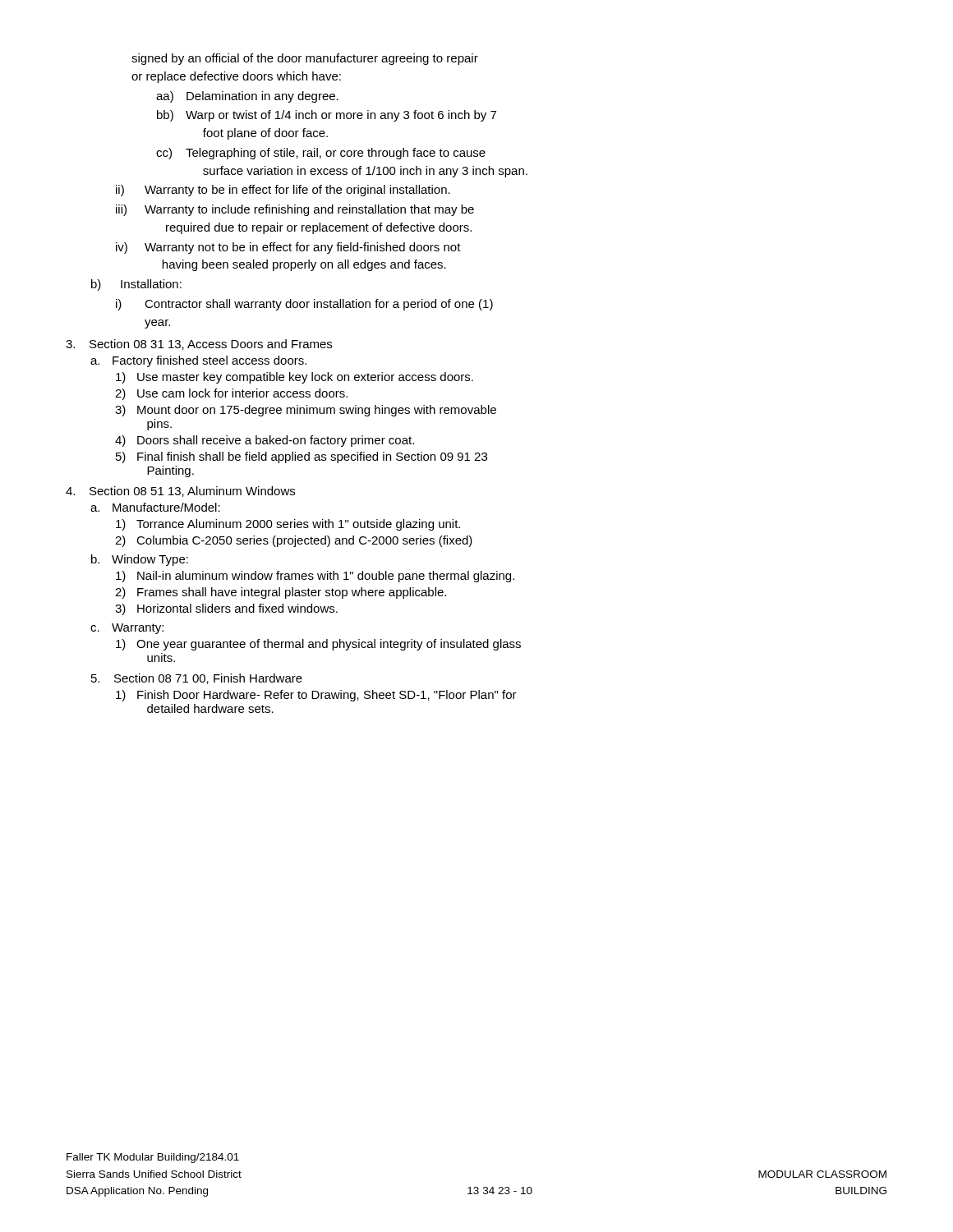The width and height of the screenshot is (953, 1232).
Task: Select the list item containing "5.Section 08 71 00, Finish"
Action: point(196,678)
